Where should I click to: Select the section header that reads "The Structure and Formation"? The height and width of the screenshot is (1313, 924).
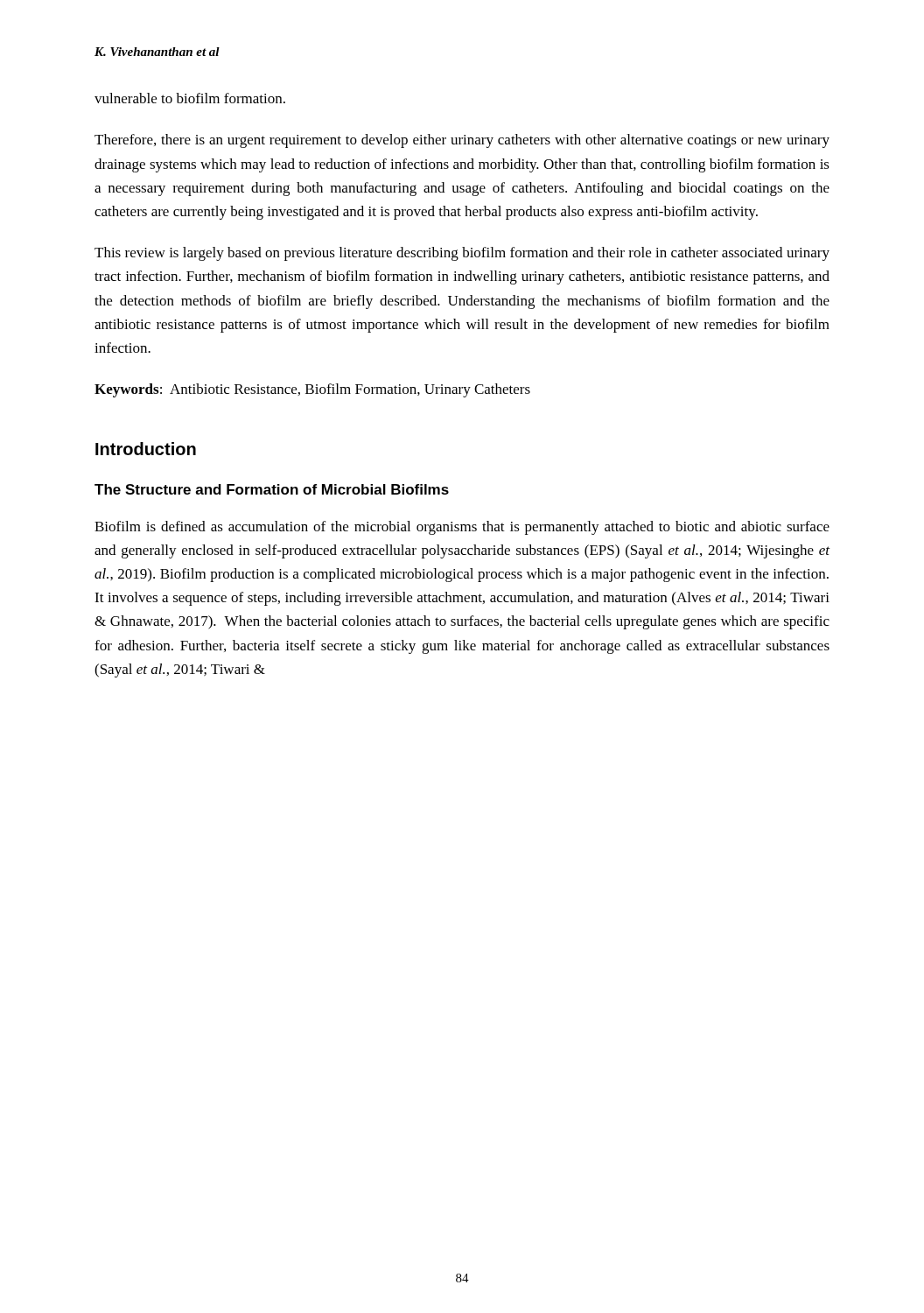272,490
